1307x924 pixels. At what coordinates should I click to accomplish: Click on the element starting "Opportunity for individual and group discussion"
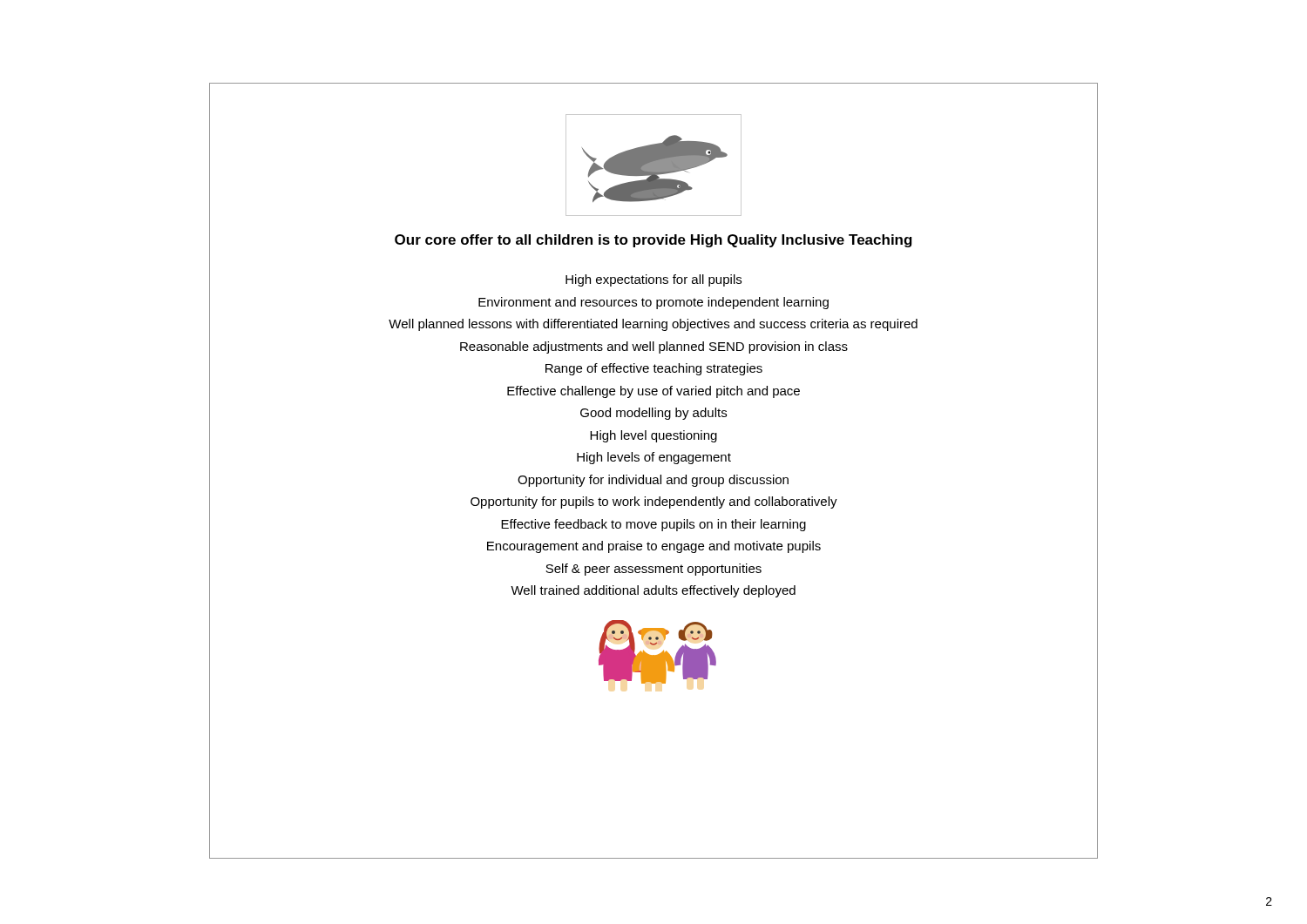click(653, 479)
